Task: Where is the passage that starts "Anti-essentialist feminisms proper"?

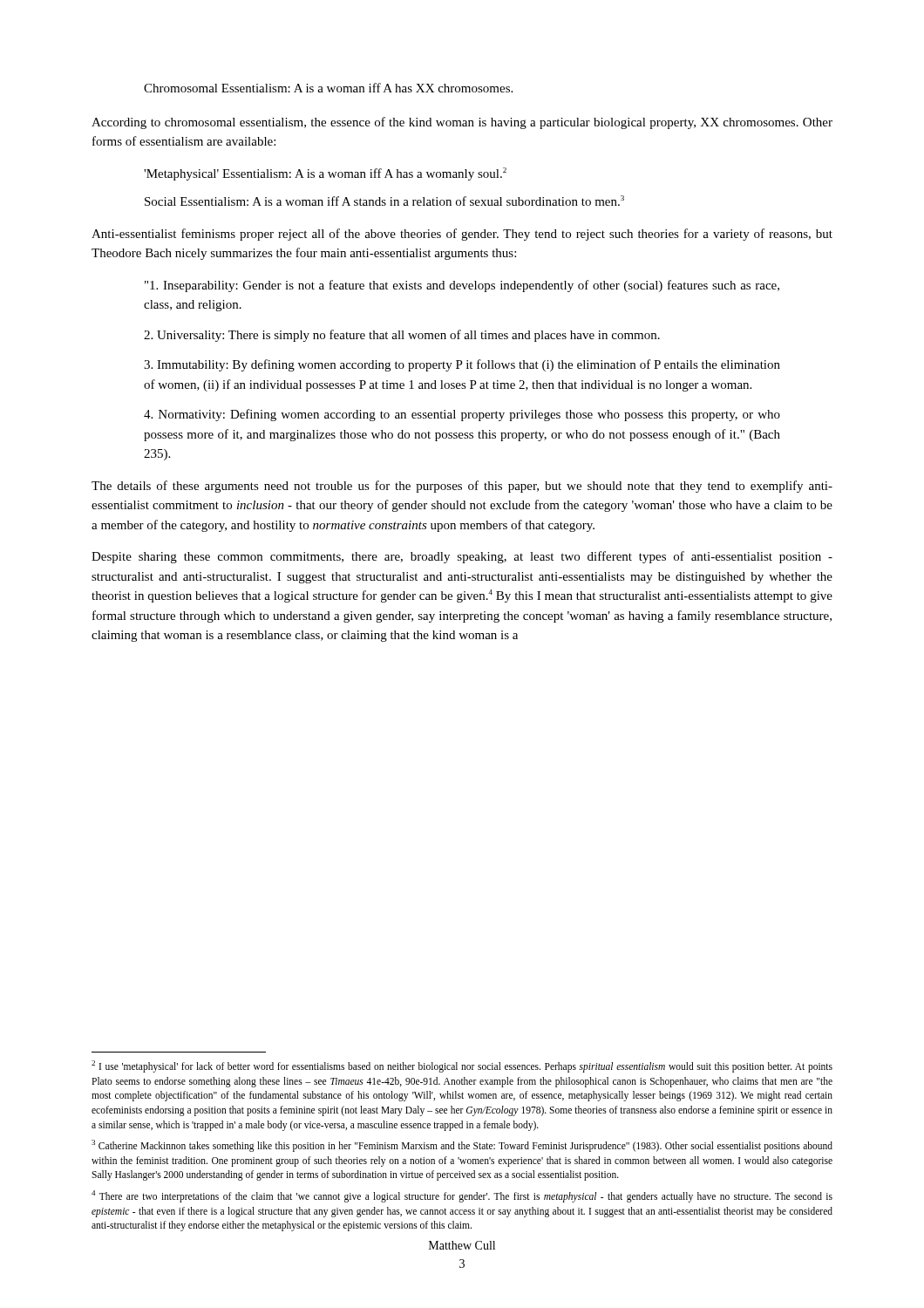Action: (462, 243)
